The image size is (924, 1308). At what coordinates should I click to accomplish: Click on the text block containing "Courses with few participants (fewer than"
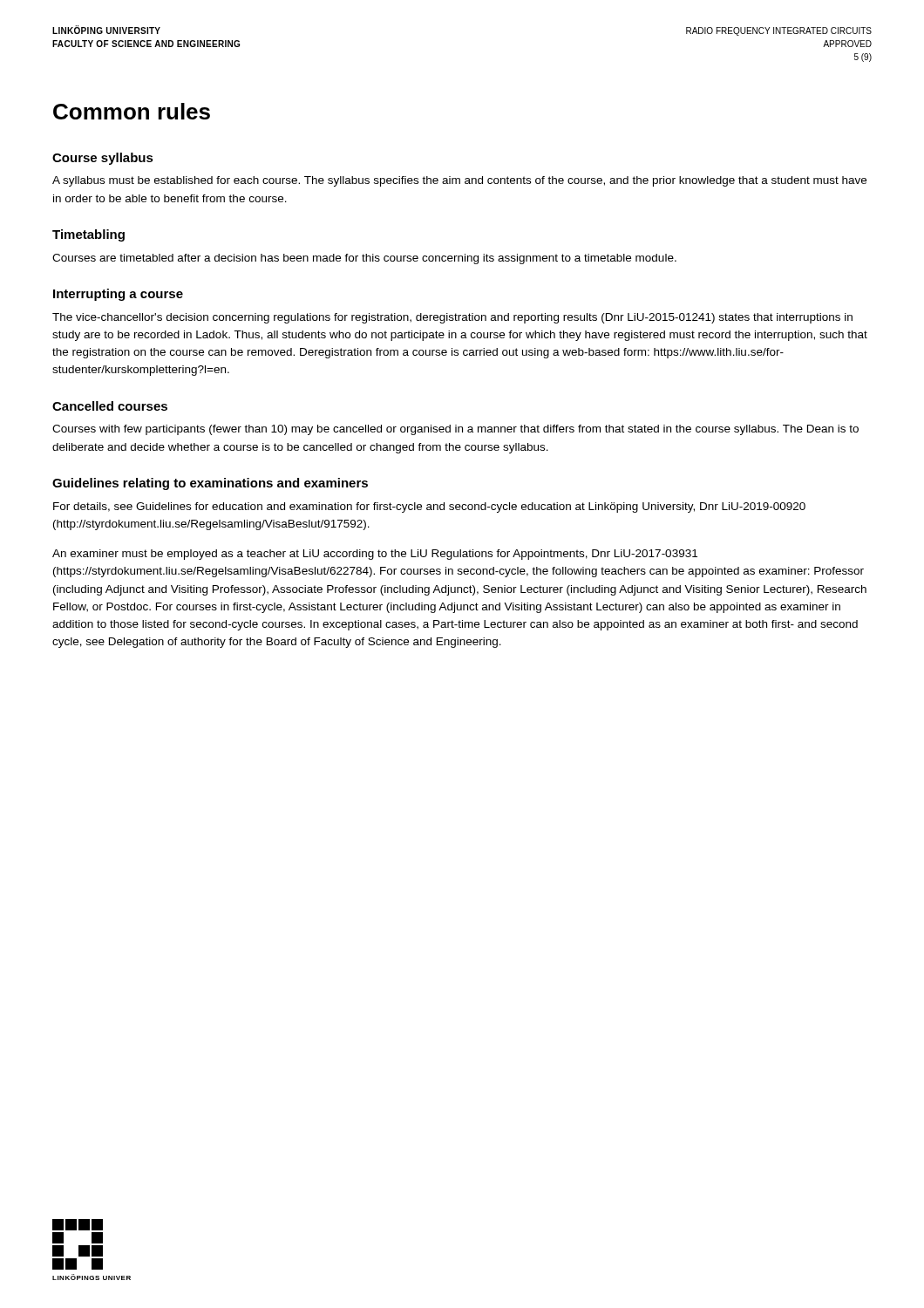456,438
